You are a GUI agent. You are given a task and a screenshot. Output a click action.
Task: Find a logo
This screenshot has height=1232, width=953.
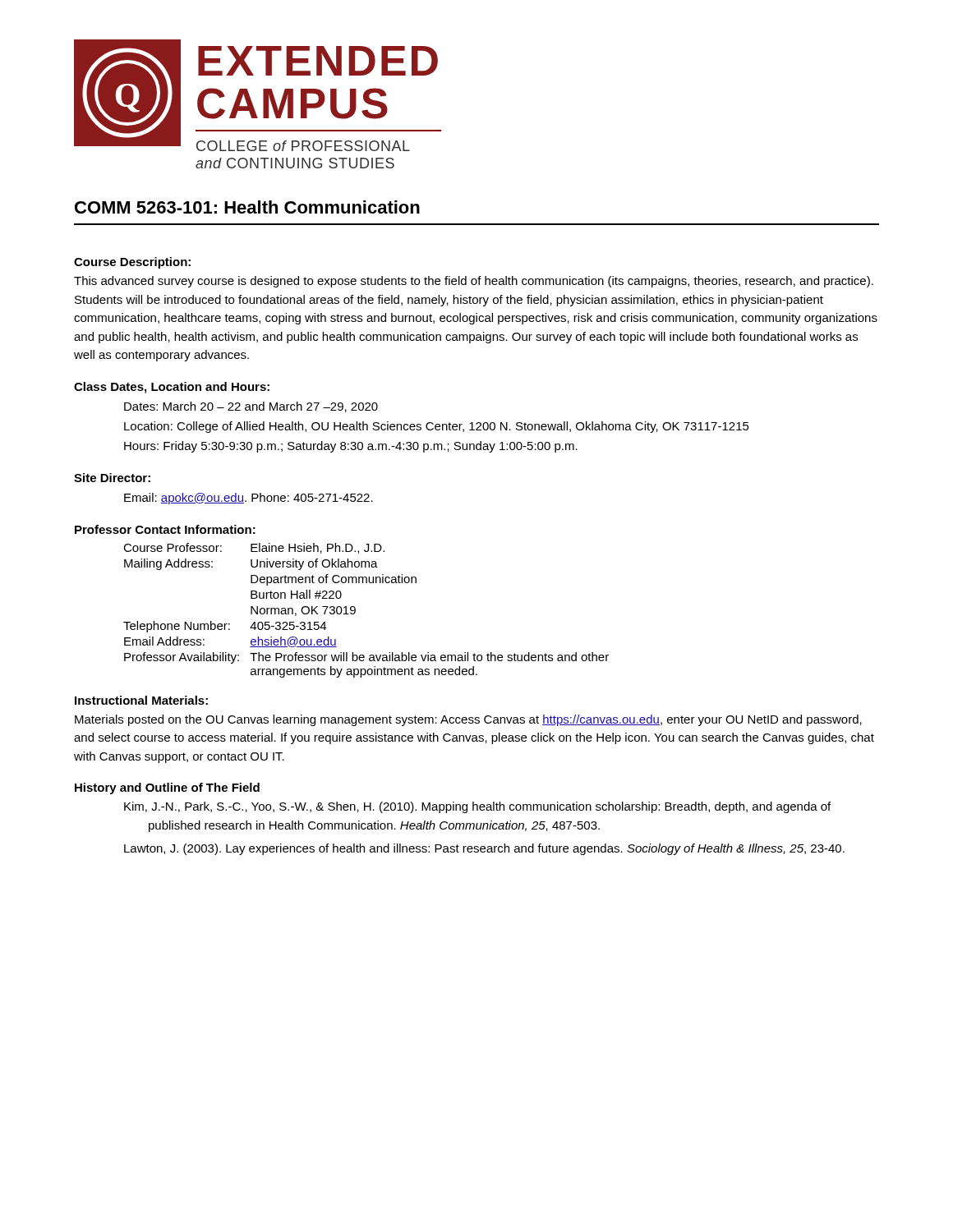click(476, 106)
